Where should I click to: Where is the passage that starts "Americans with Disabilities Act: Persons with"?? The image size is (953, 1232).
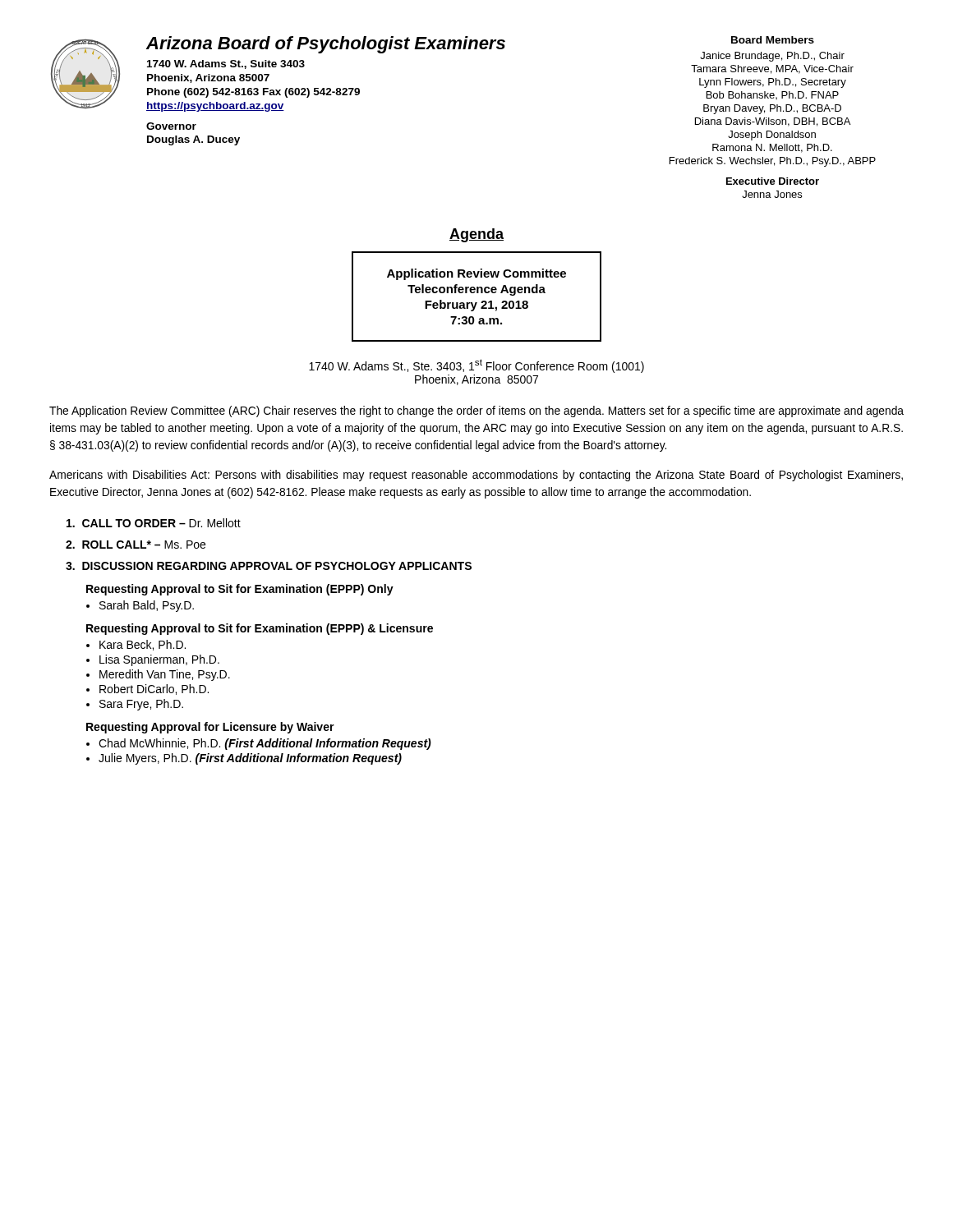pyautogui.click(x=476, y=484)
